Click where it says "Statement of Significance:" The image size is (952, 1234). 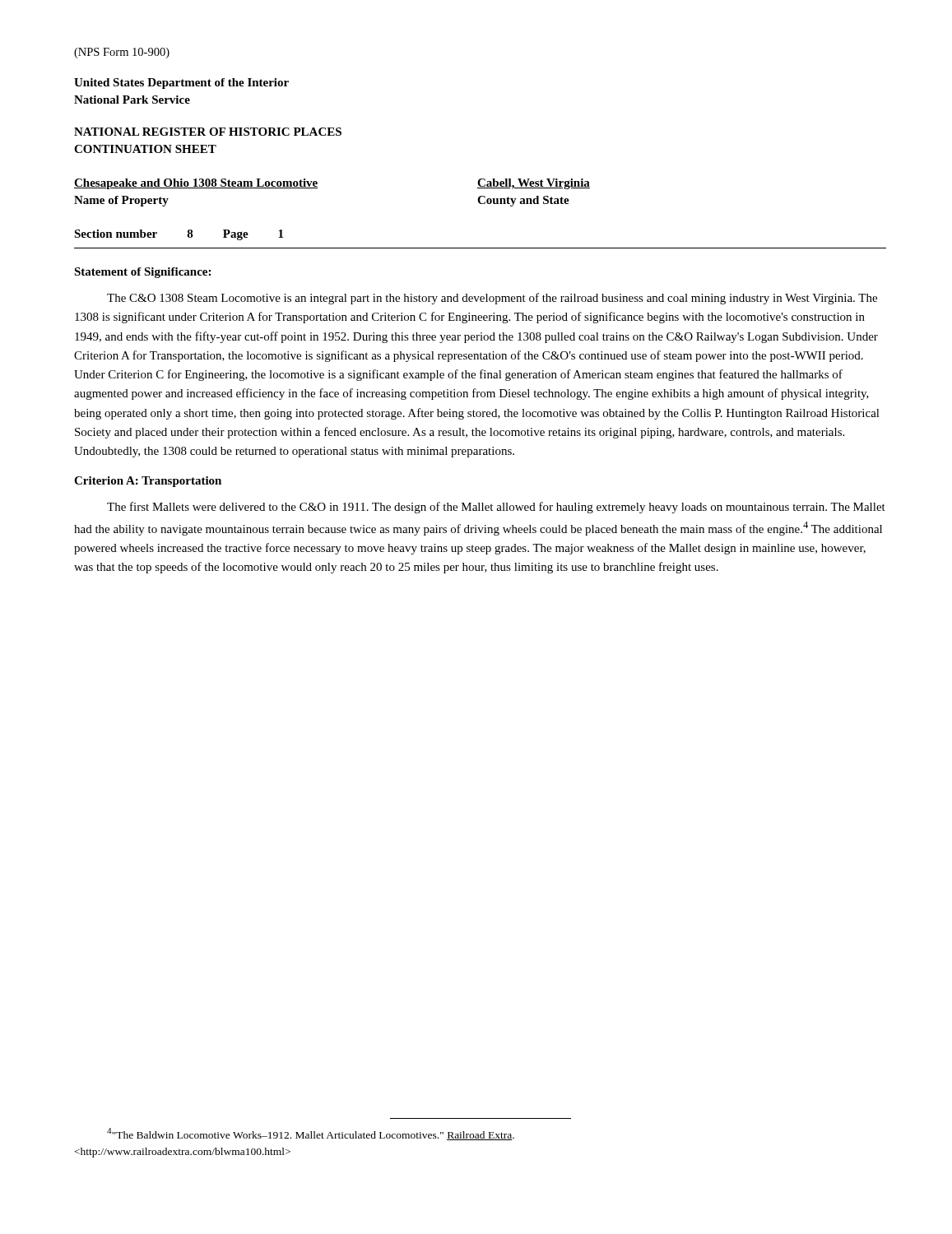click(x=143, y=271)
